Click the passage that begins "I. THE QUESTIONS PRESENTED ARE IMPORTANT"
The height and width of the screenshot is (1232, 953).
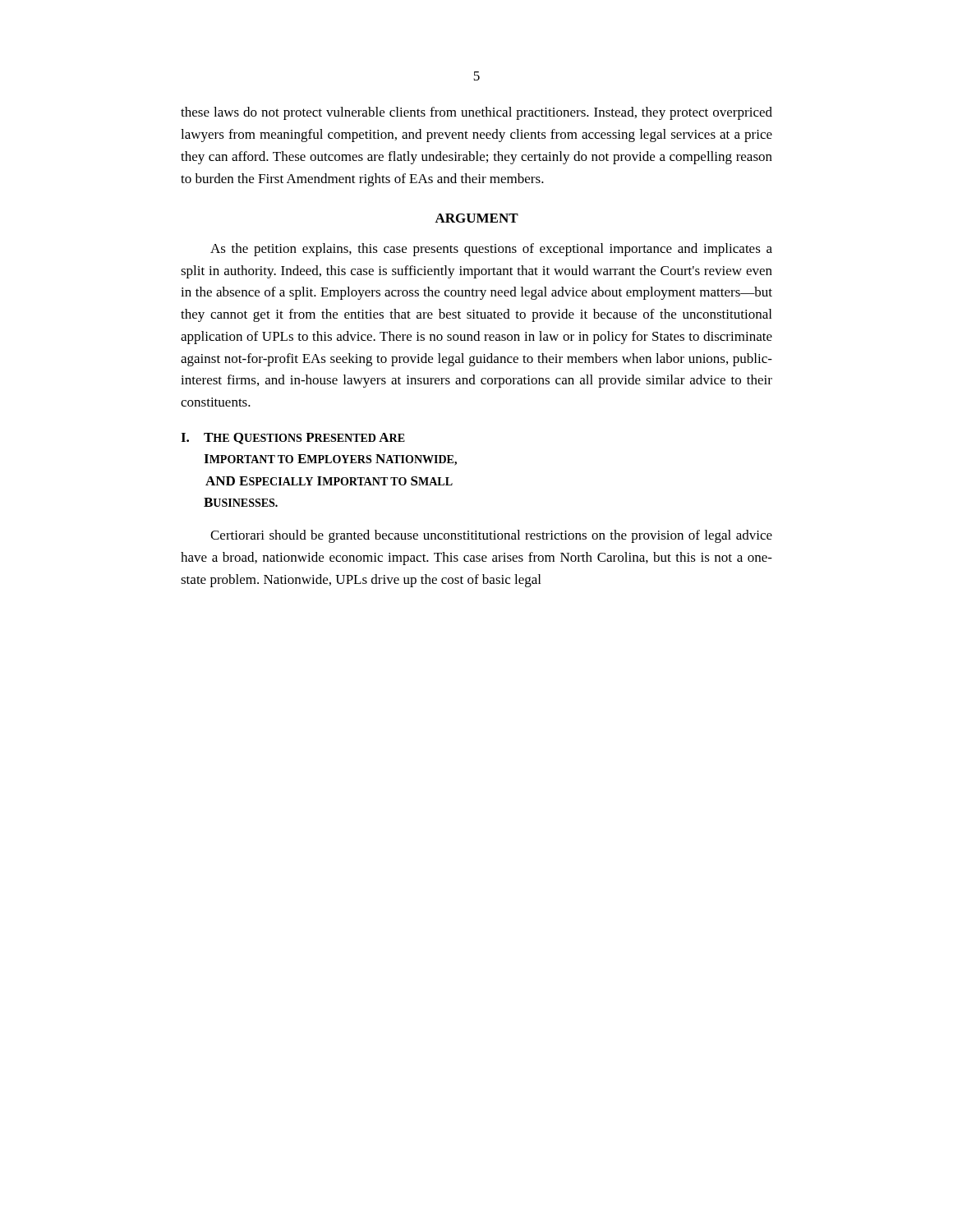tap(293, 439)
